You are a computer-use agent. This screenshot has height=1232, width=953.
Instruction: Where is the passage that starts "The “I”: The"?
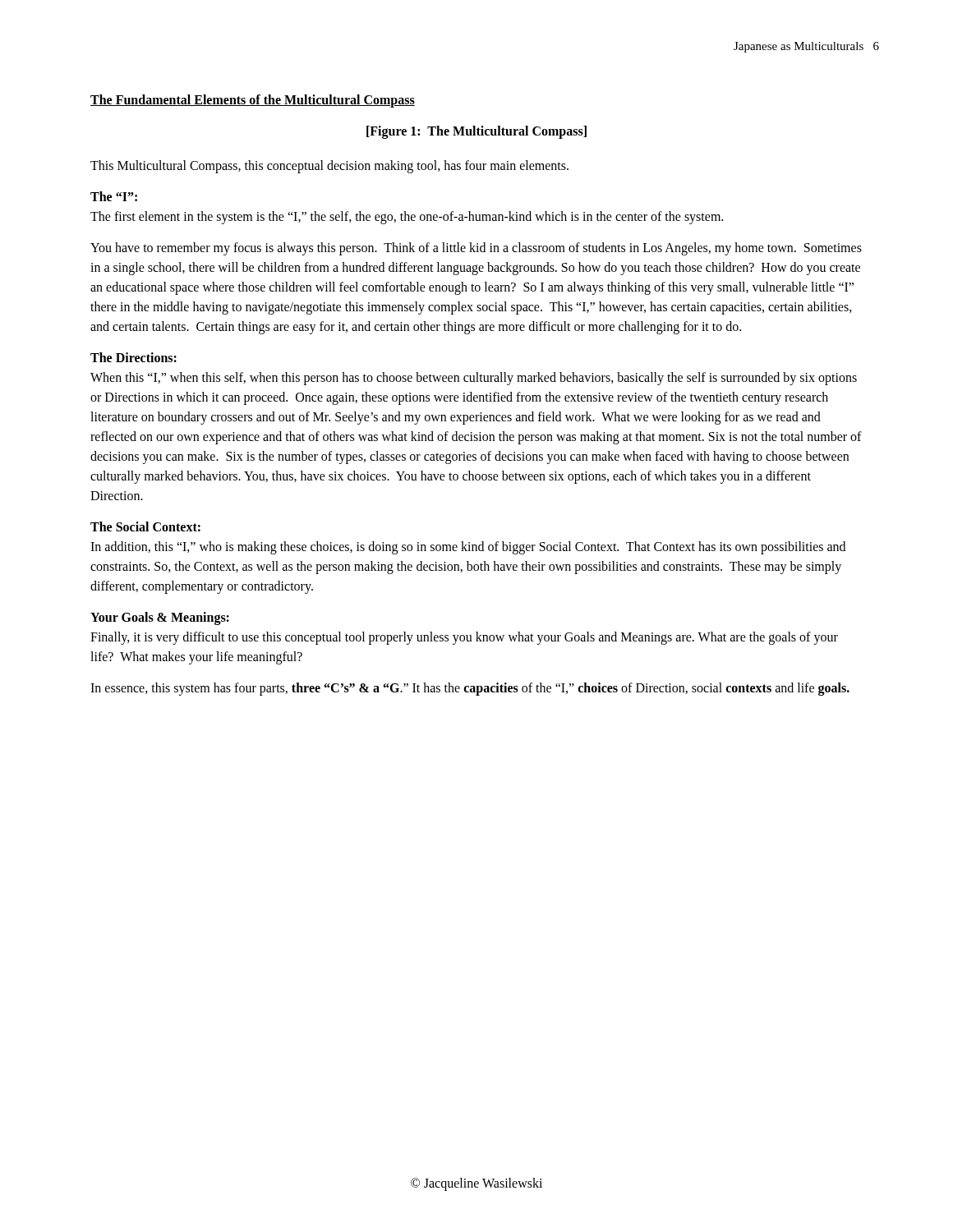(476, 207)
